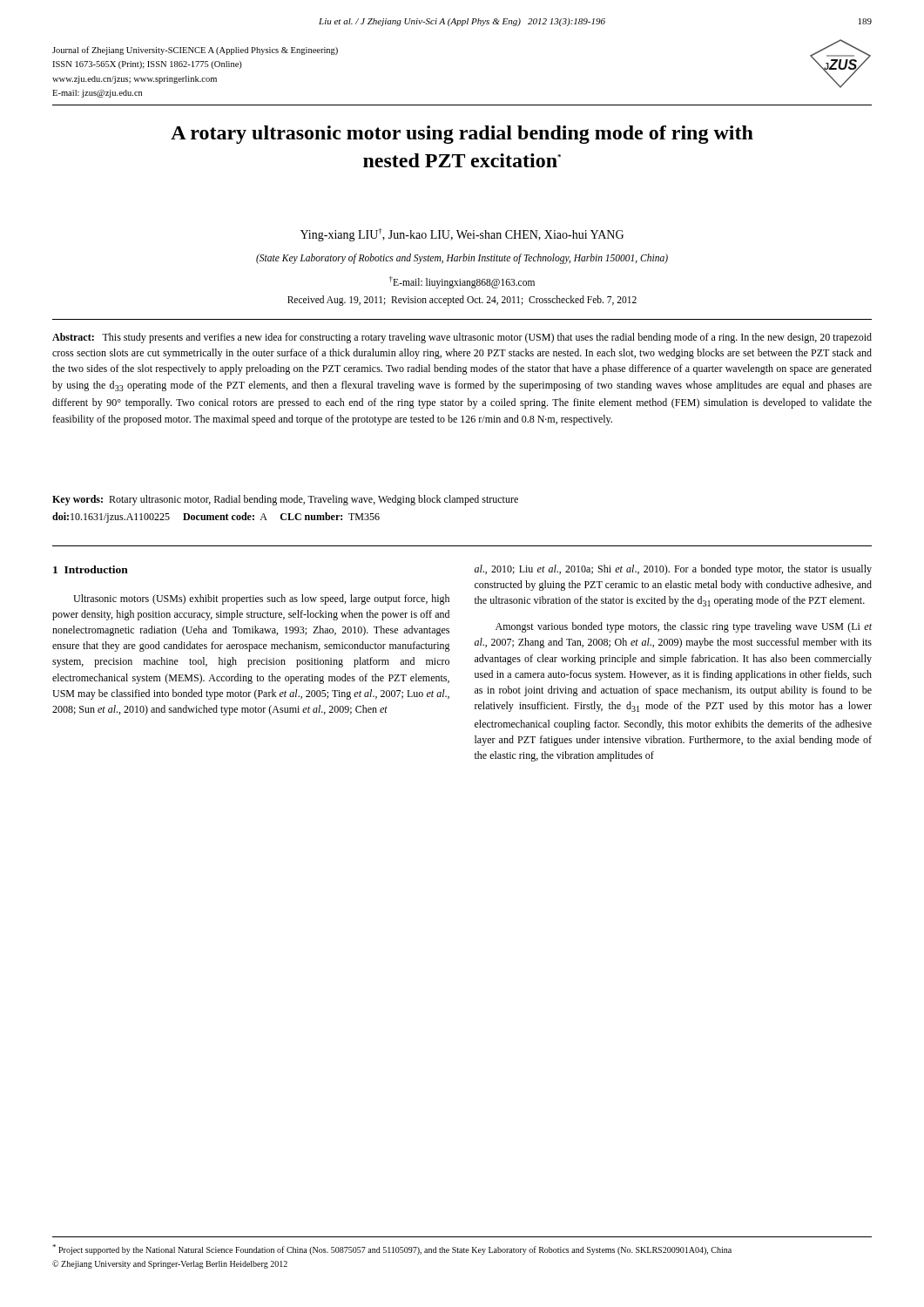
Task: Point to the region starting "Ying-xiang LIU†, Jun-kao LIU, Wei-shan CHEN, Xiao-hui"
Action: pos(462,234)
